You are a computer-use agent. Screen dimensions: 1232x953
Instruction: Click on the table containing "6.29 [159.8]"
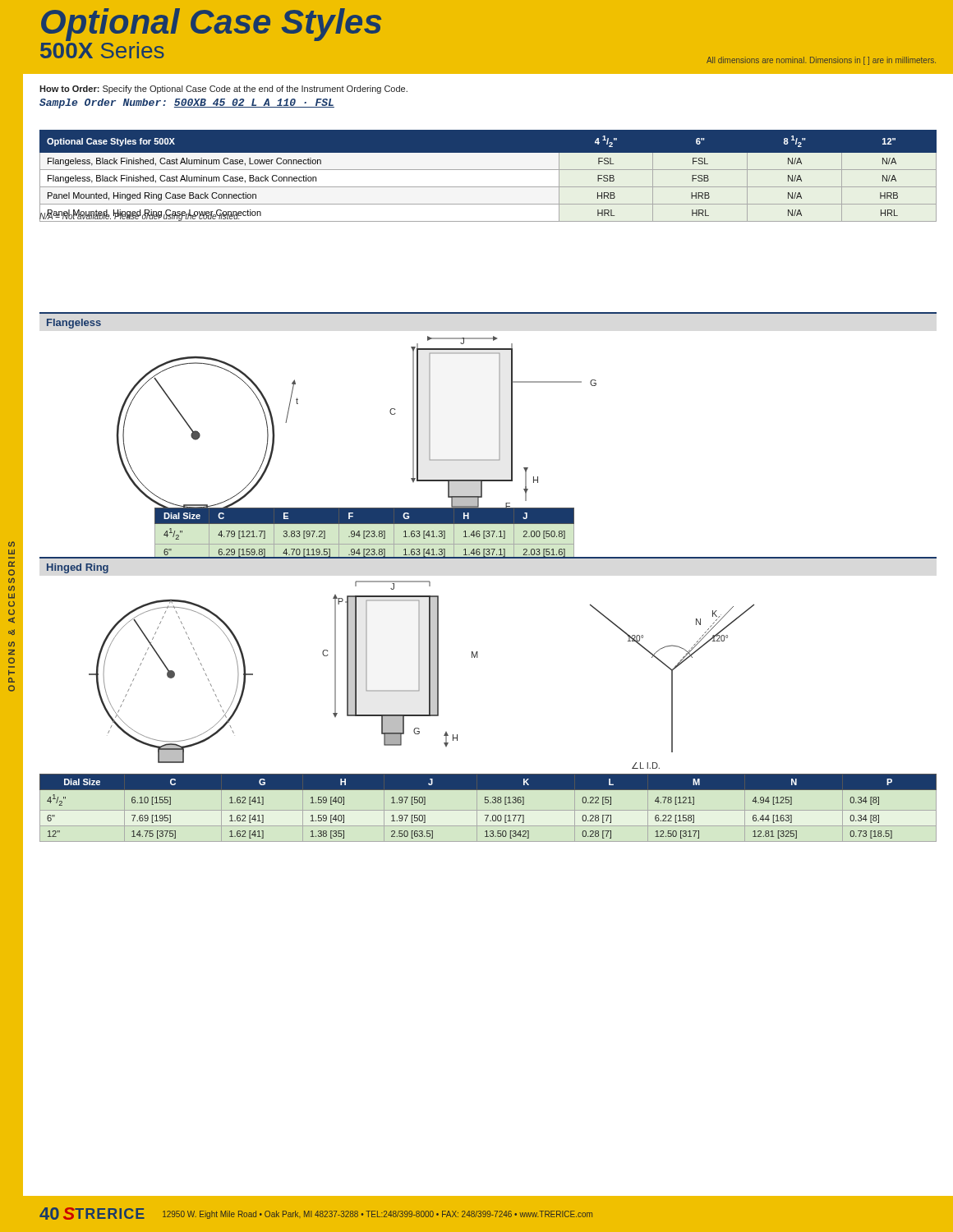click(546, 534)
